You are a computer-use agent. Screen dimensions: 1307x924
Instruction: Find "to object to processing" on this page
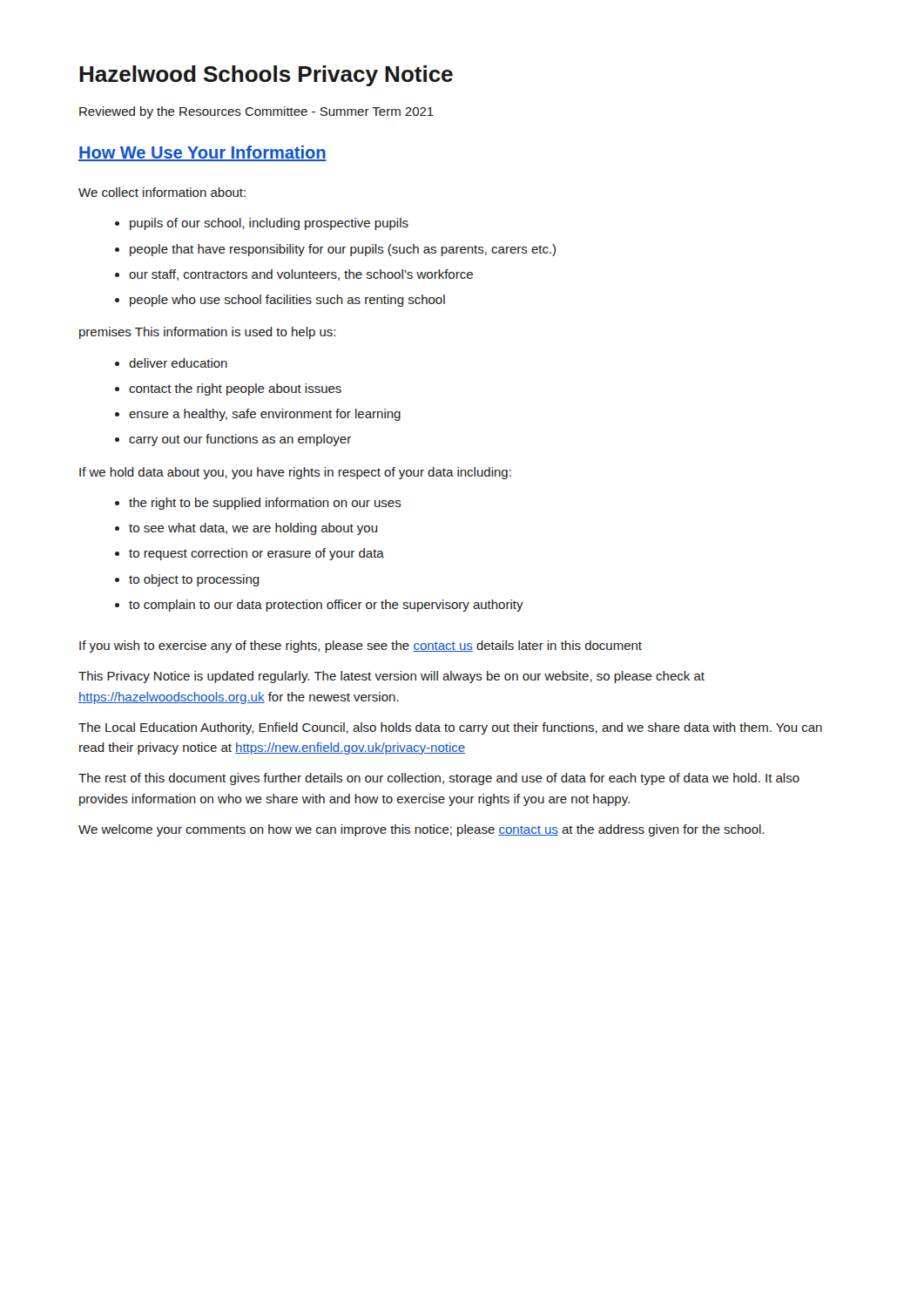[194, 579]
